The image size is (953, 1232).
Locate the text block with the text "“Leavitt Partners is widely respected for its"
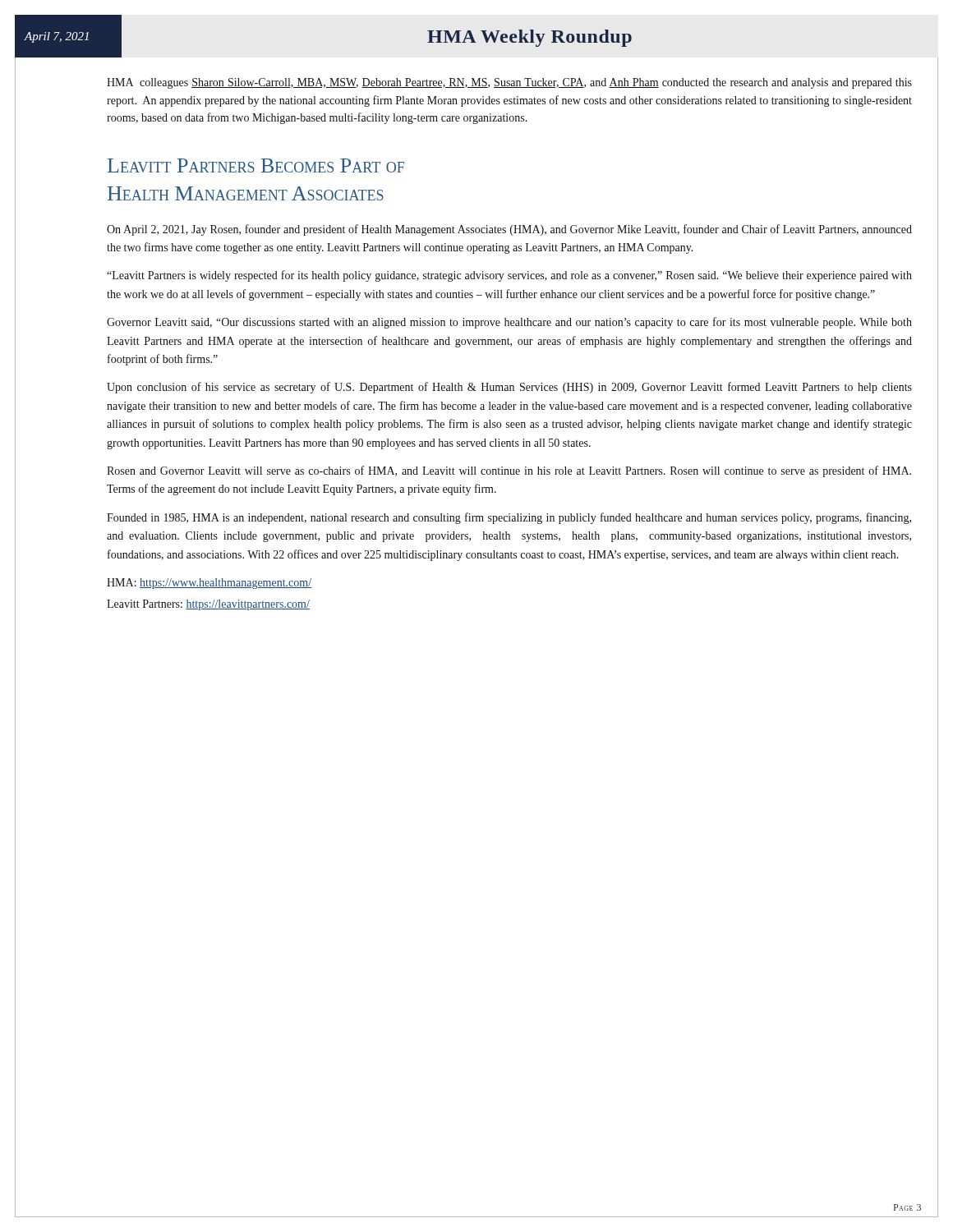click(x=509, y=285)
